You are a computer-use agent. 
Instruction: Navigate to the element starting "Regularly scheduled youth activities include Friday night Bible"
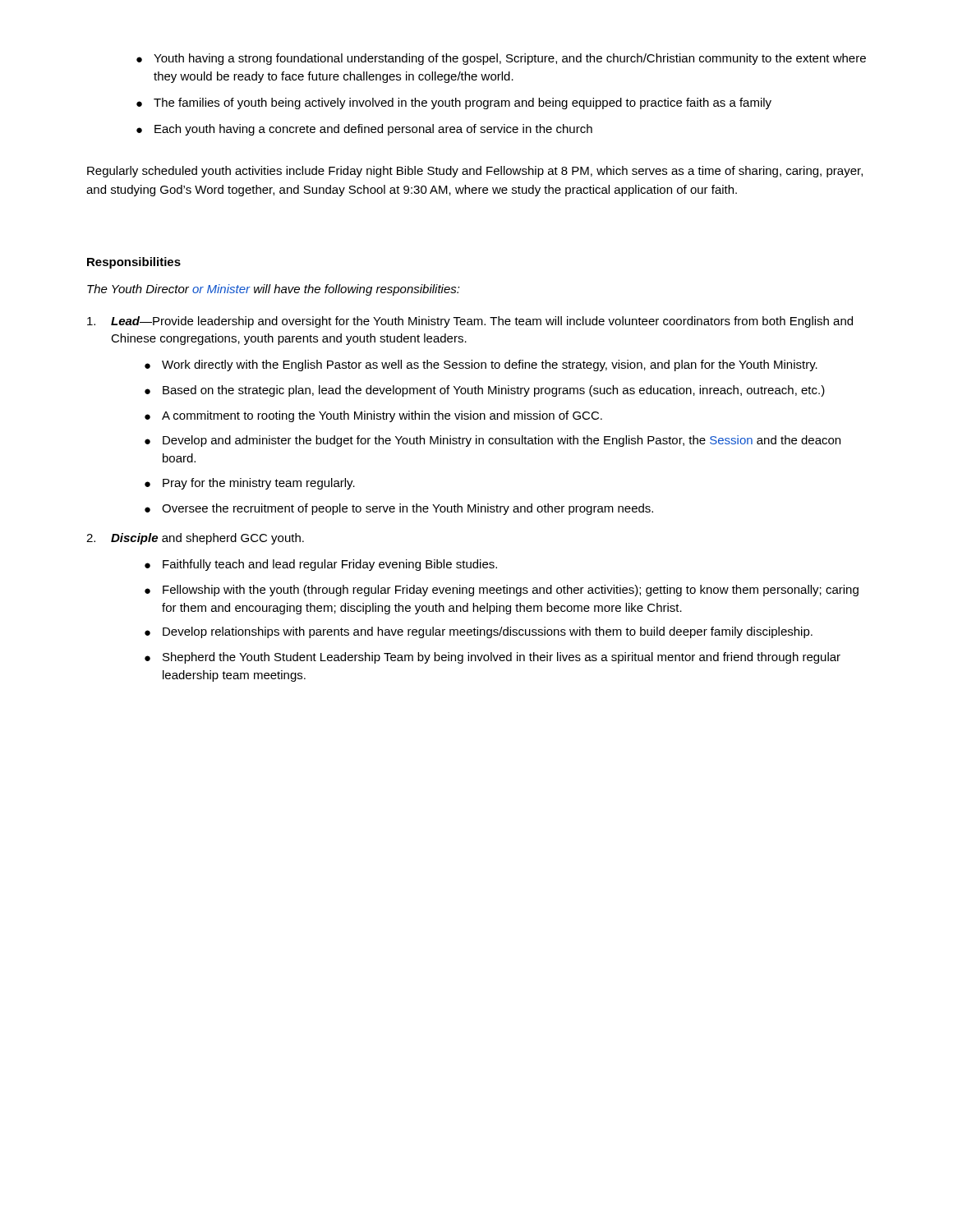pos(475,180)
